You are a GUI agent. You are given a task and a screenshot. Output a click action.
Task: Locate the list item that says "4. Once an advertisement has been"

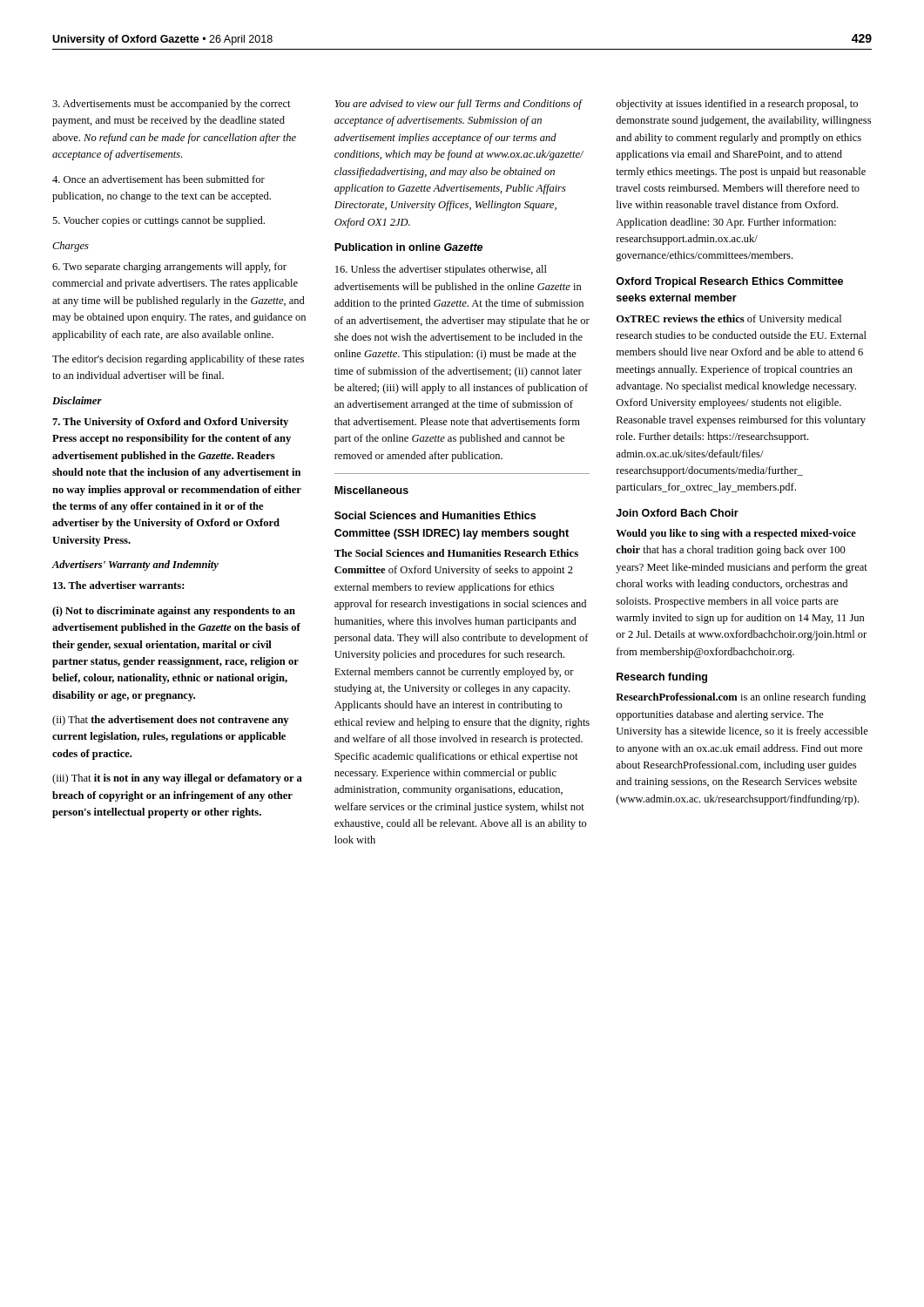(x=180, y=188)
